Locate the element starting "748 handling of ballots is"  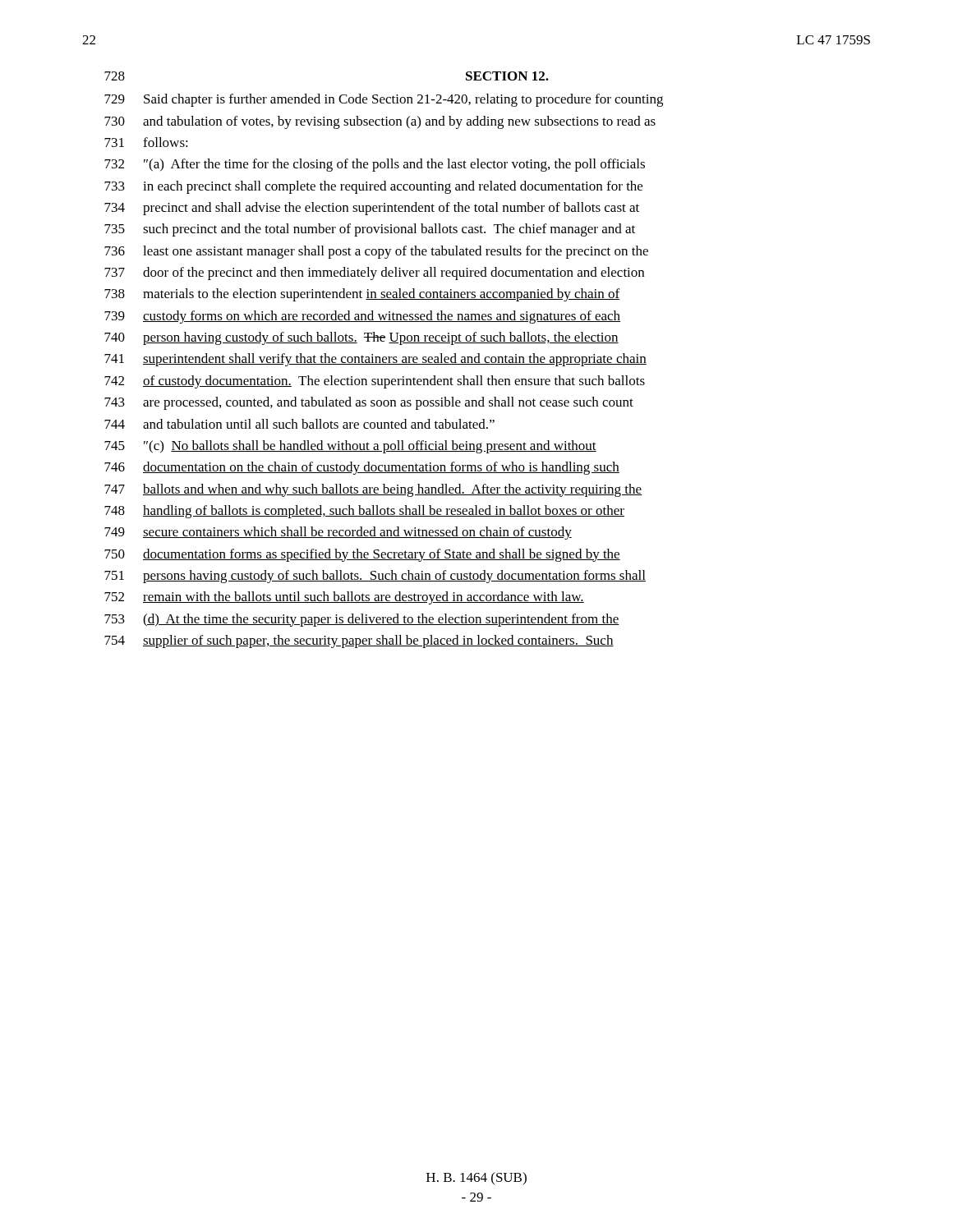476,511
